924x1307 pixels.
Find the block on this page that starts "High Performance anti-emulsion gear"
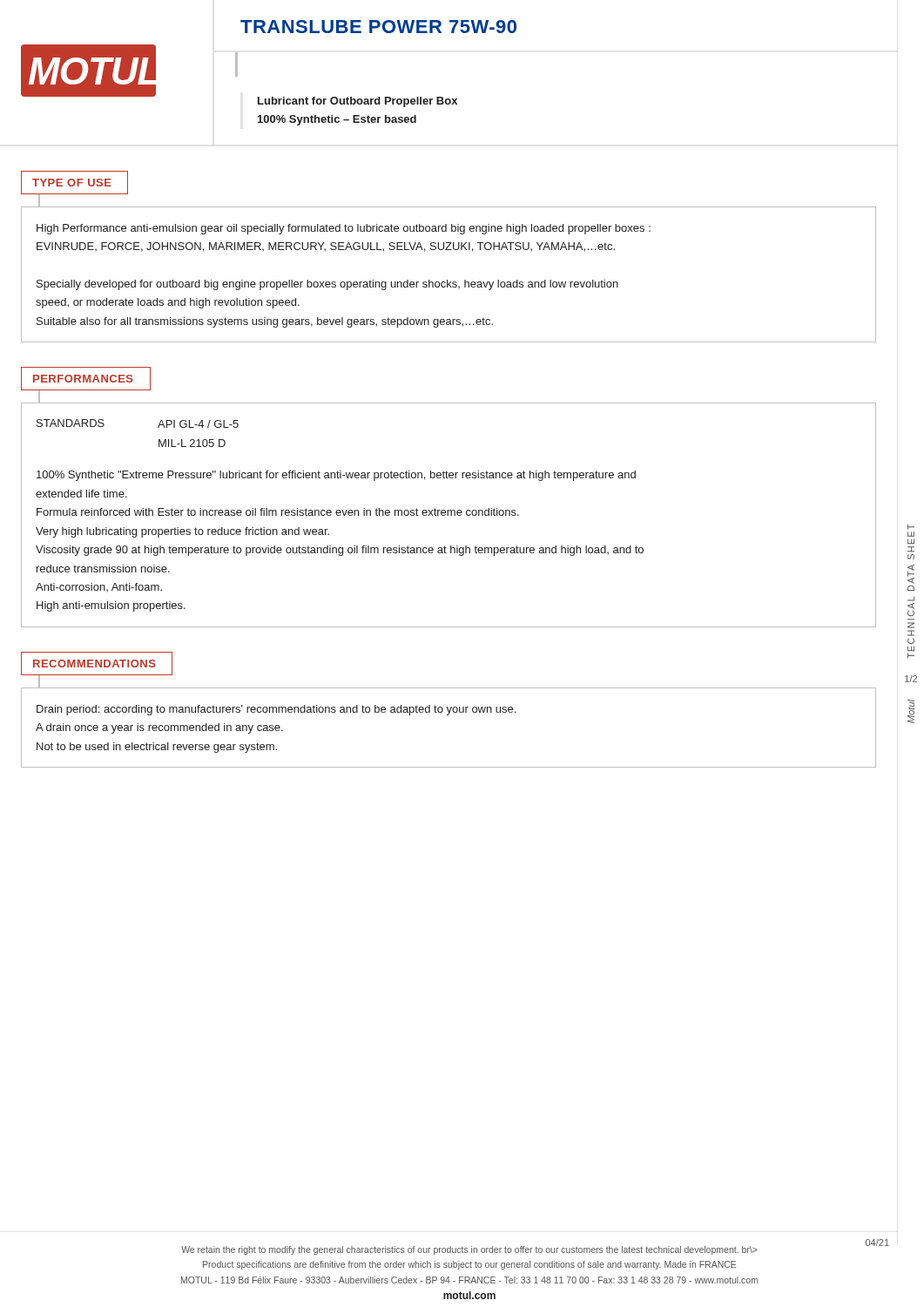pos(448,274)
